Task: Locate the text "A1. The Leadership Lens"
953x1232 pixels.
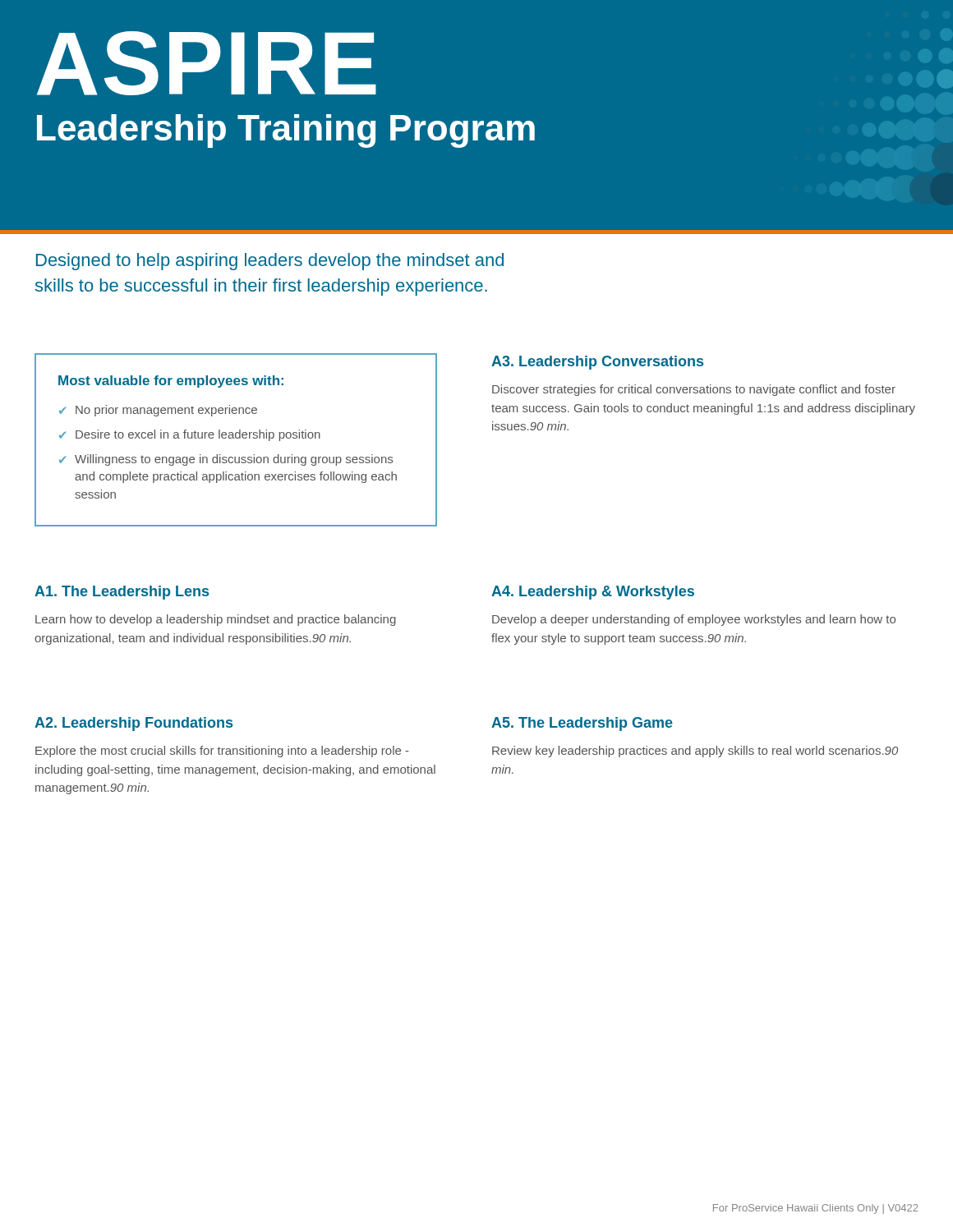Action: (122, 591)
